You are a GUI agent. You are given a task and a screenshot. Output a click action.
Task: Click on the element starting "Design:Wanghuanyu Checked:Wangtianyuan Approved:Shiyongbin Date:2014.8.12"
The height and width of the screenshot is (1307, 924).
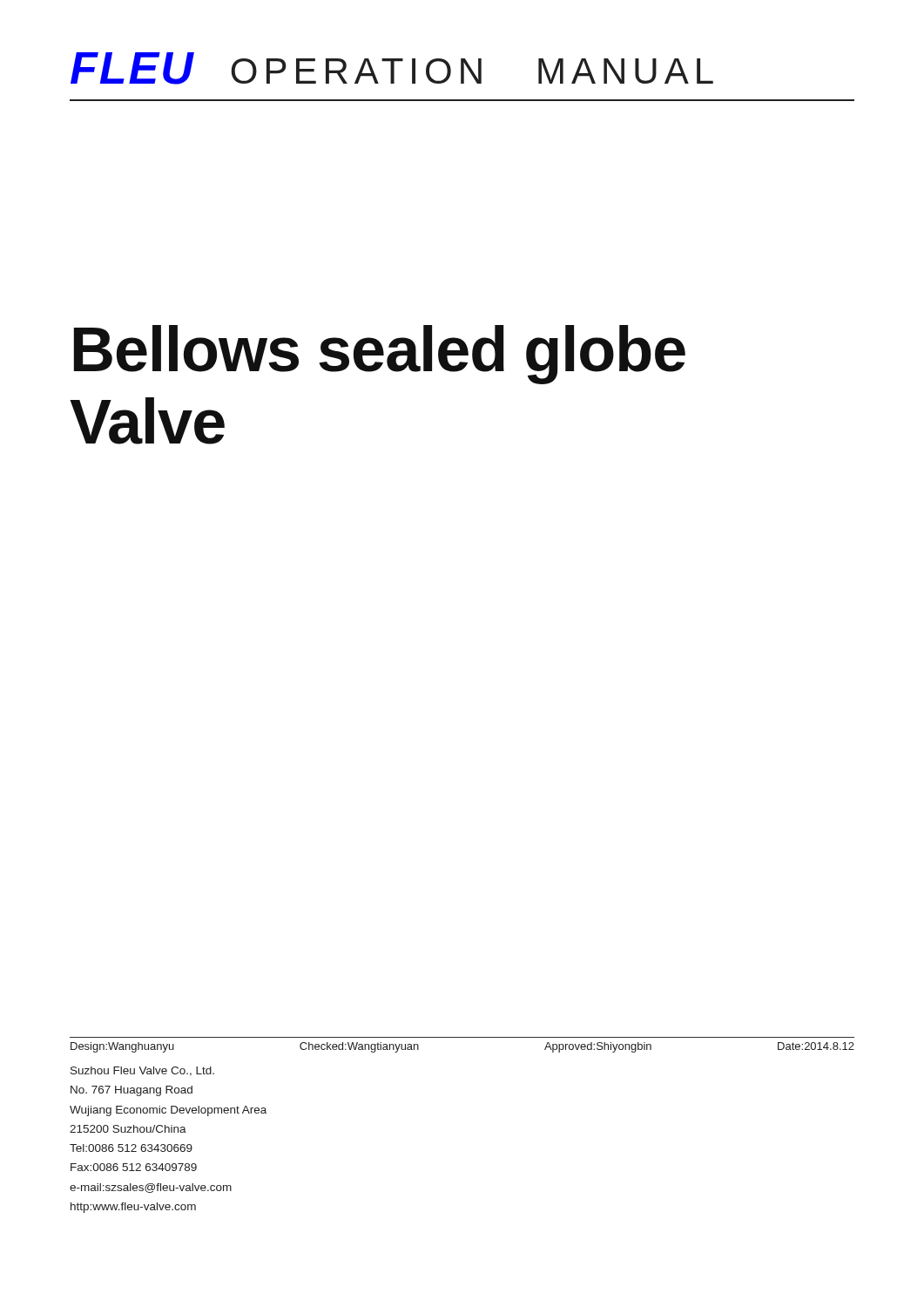462,1046
